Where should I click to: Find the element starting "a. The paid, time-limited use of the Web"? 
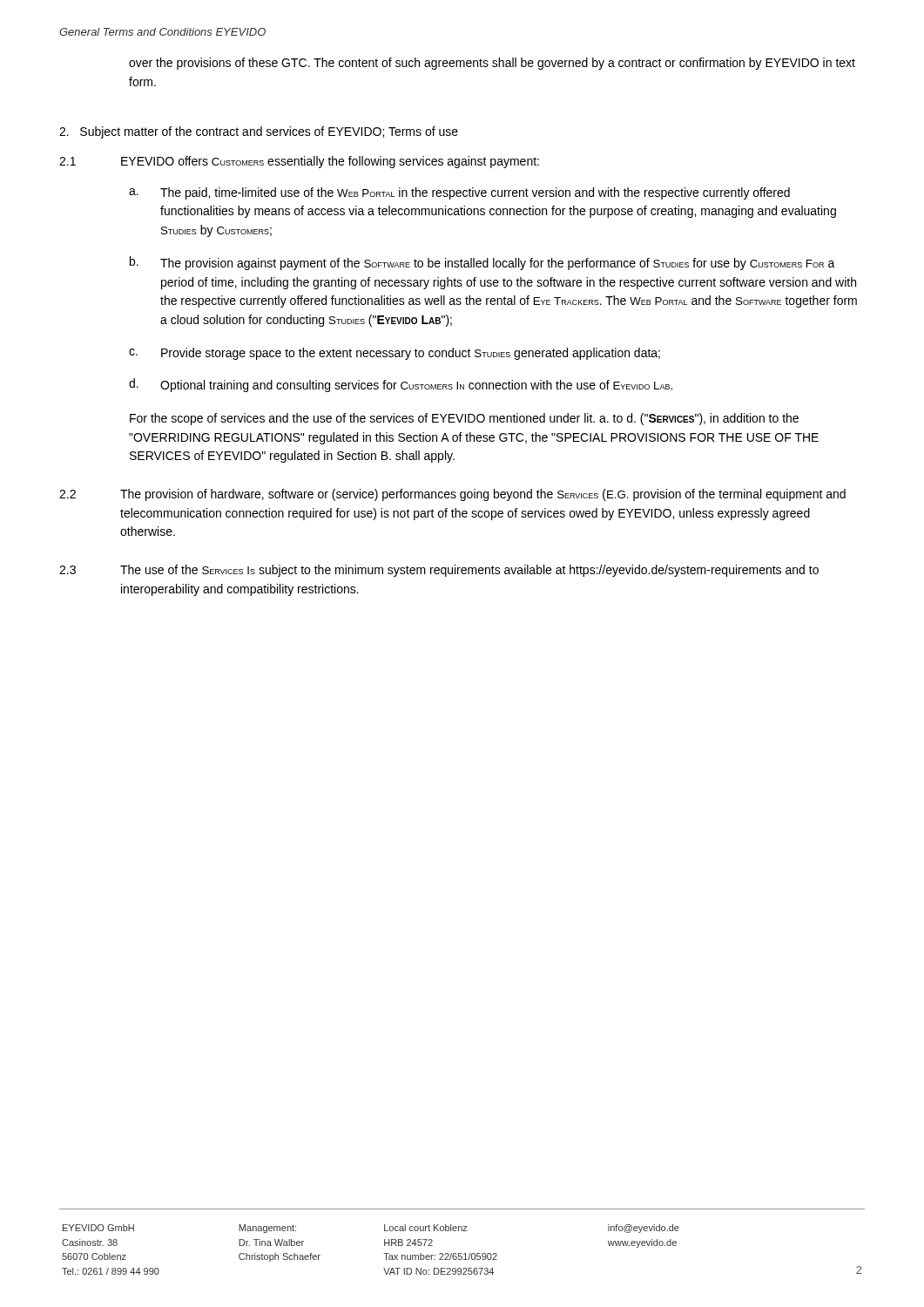tap(497, 212)
